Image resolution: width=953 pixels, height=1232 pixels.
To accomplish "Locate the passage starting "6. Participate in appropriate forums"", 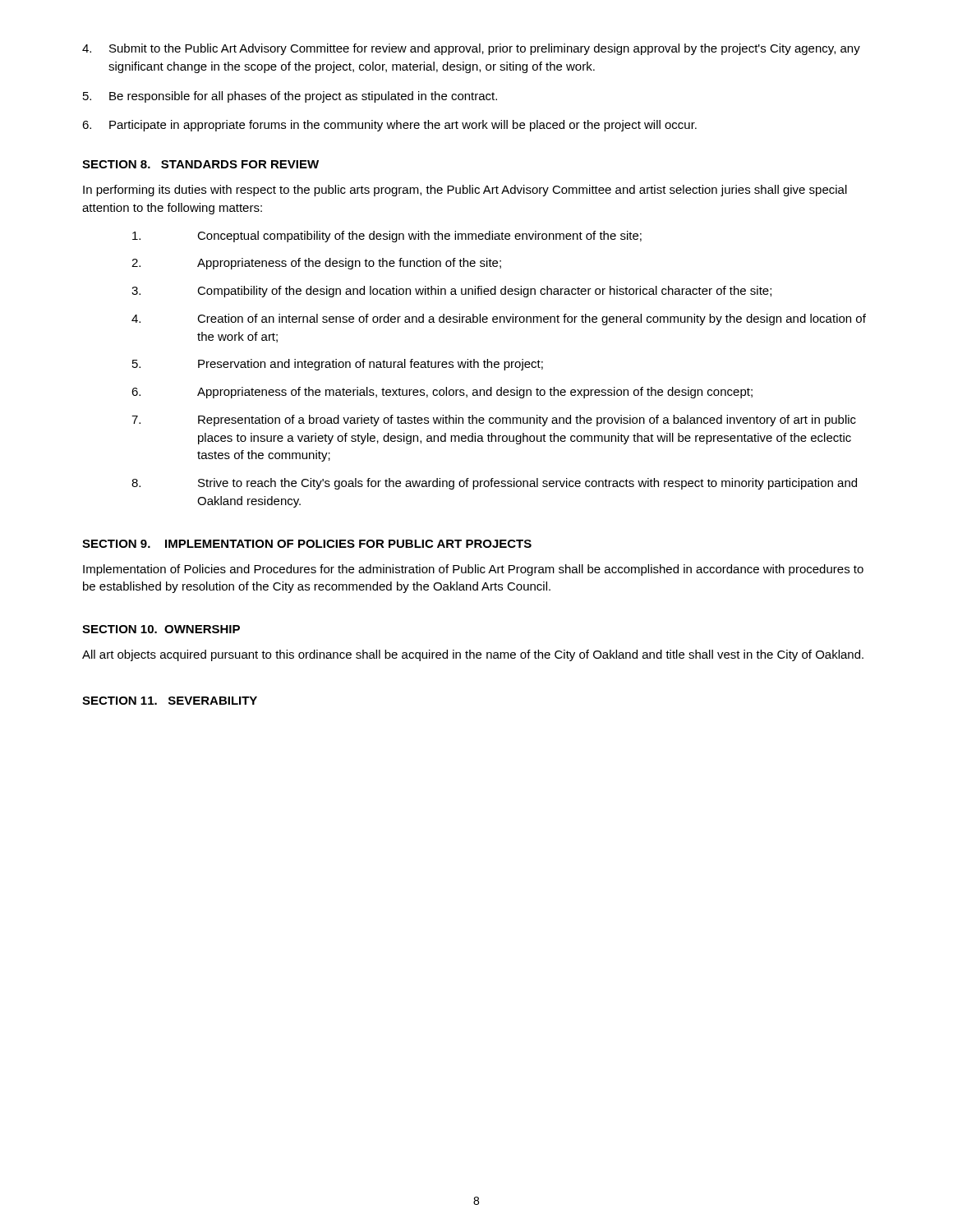I will click(x=390, y=125).
